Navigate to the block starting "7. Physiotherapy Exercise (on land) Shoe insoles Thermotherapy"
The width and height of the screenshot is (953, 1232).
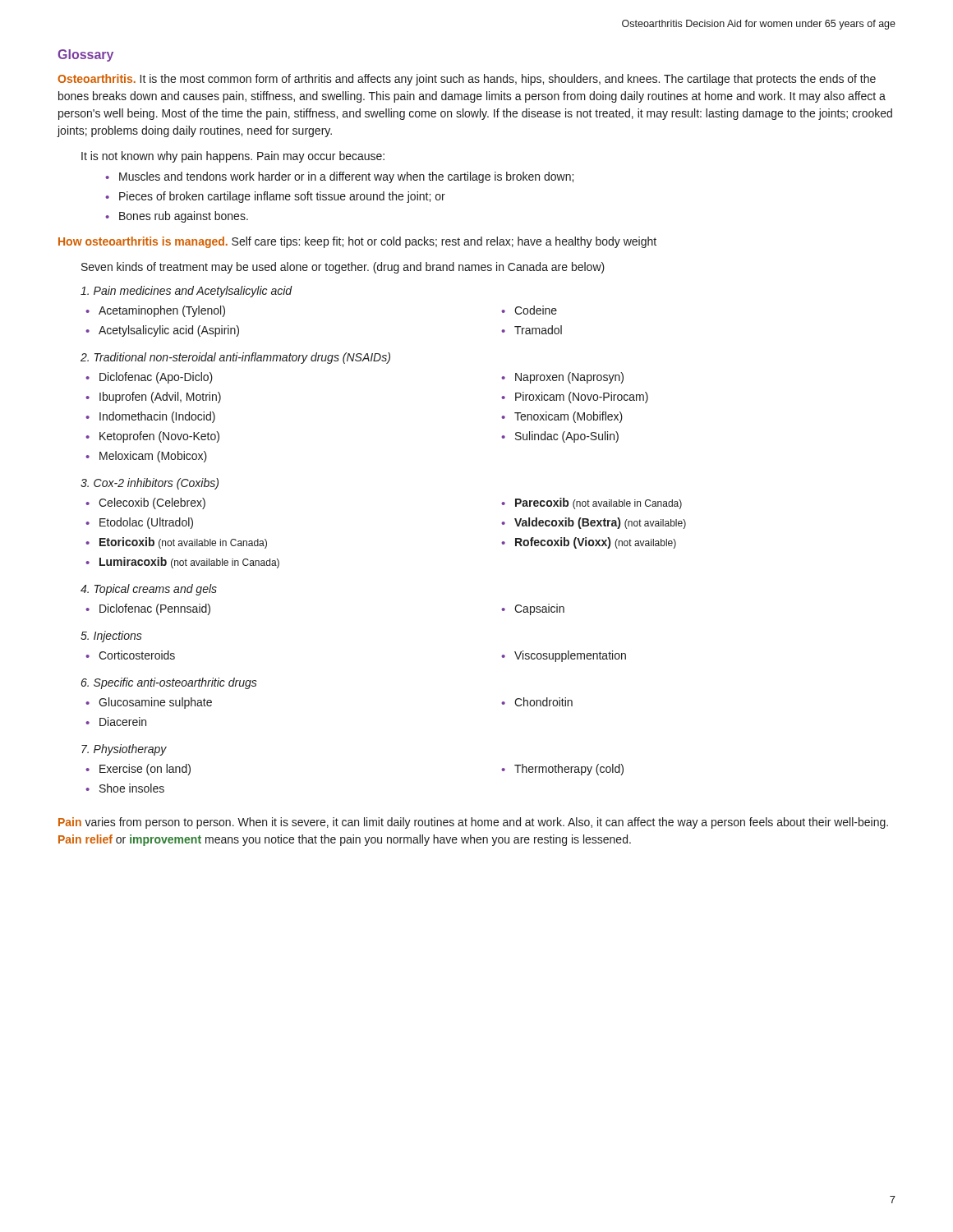point(124,750)
